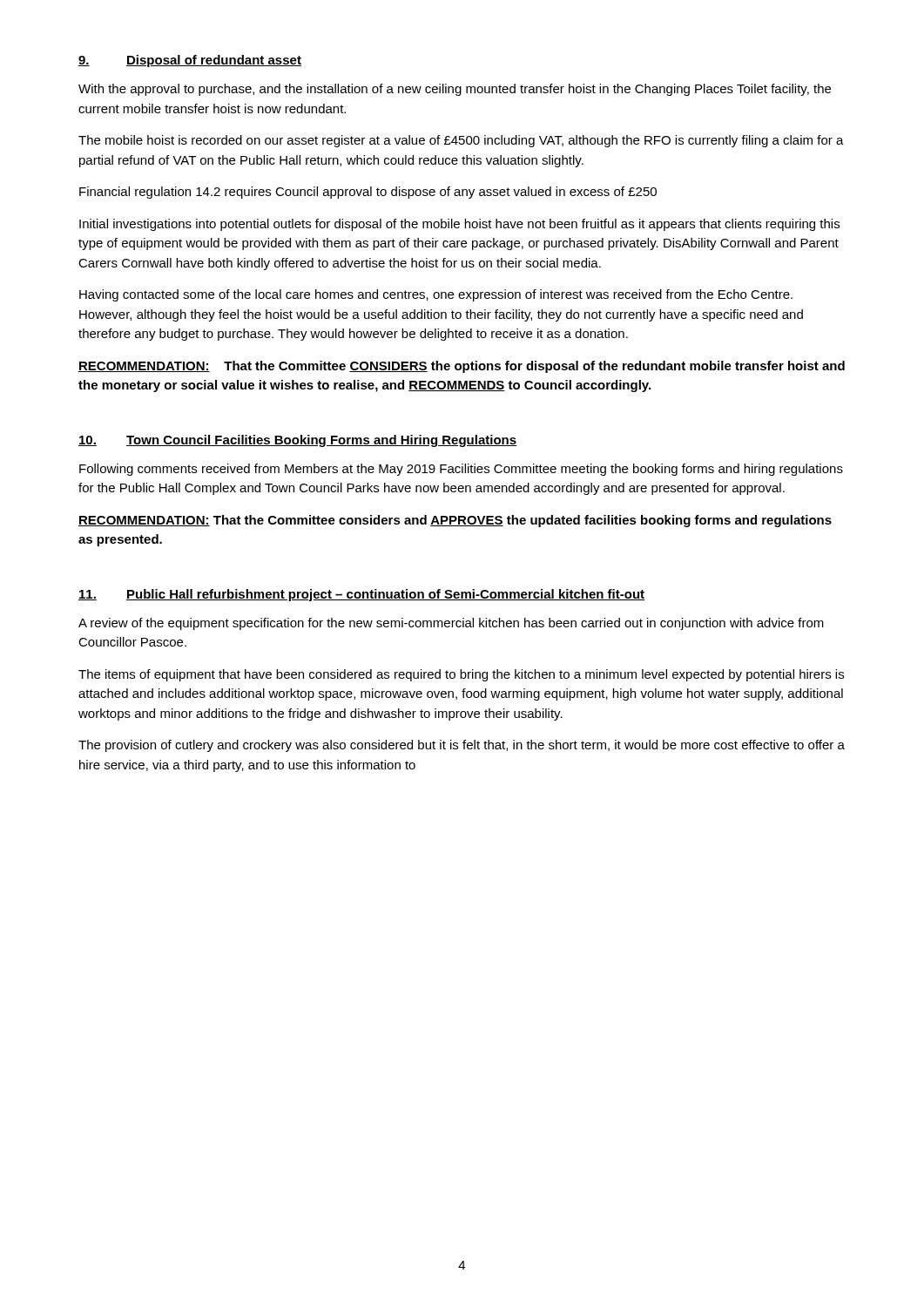Find the text block that says "Having contacted some of the local care homes"

[441, 314]
